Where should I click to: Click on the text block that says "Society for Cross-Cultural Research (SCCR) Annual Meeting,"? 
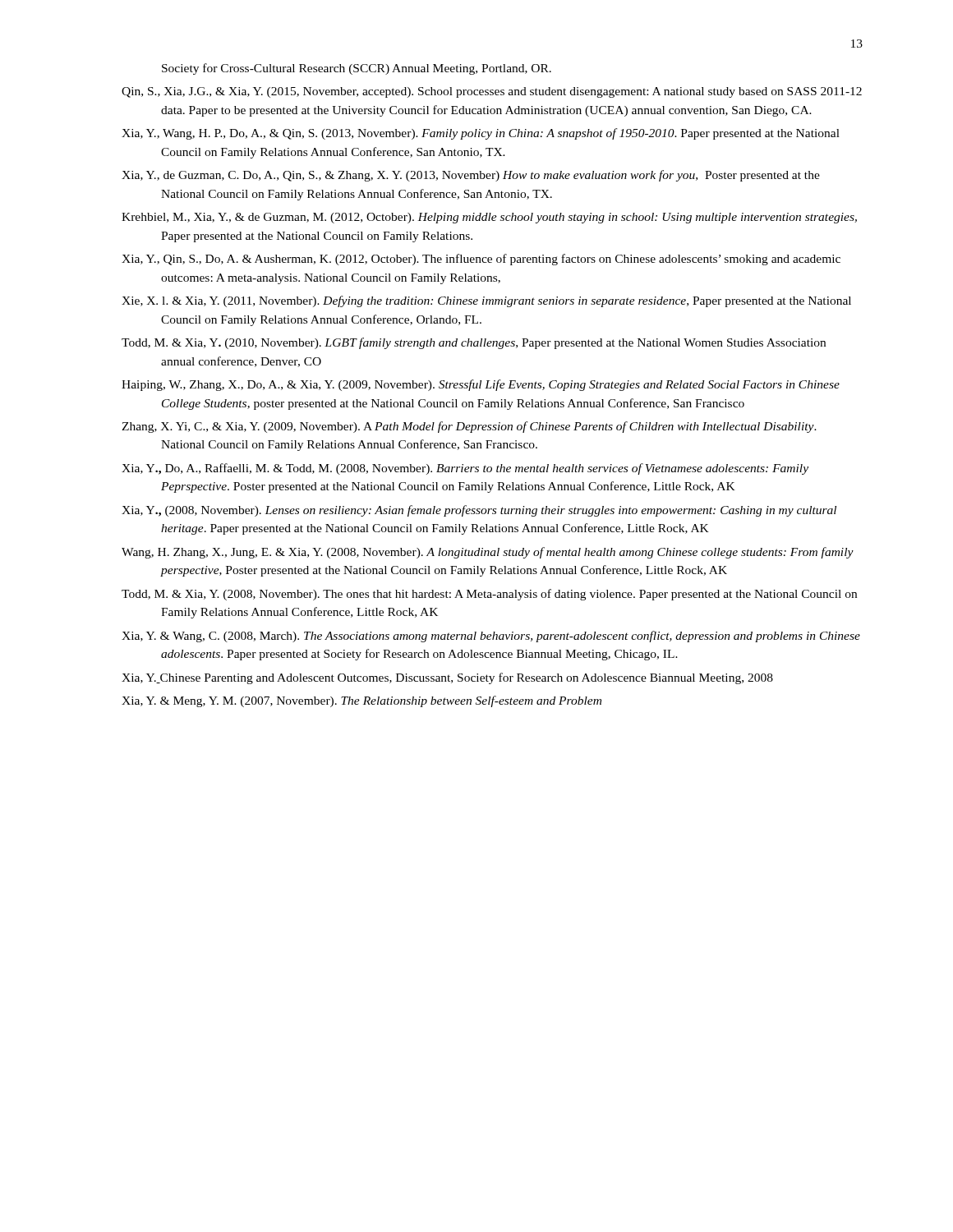(356, 68)
